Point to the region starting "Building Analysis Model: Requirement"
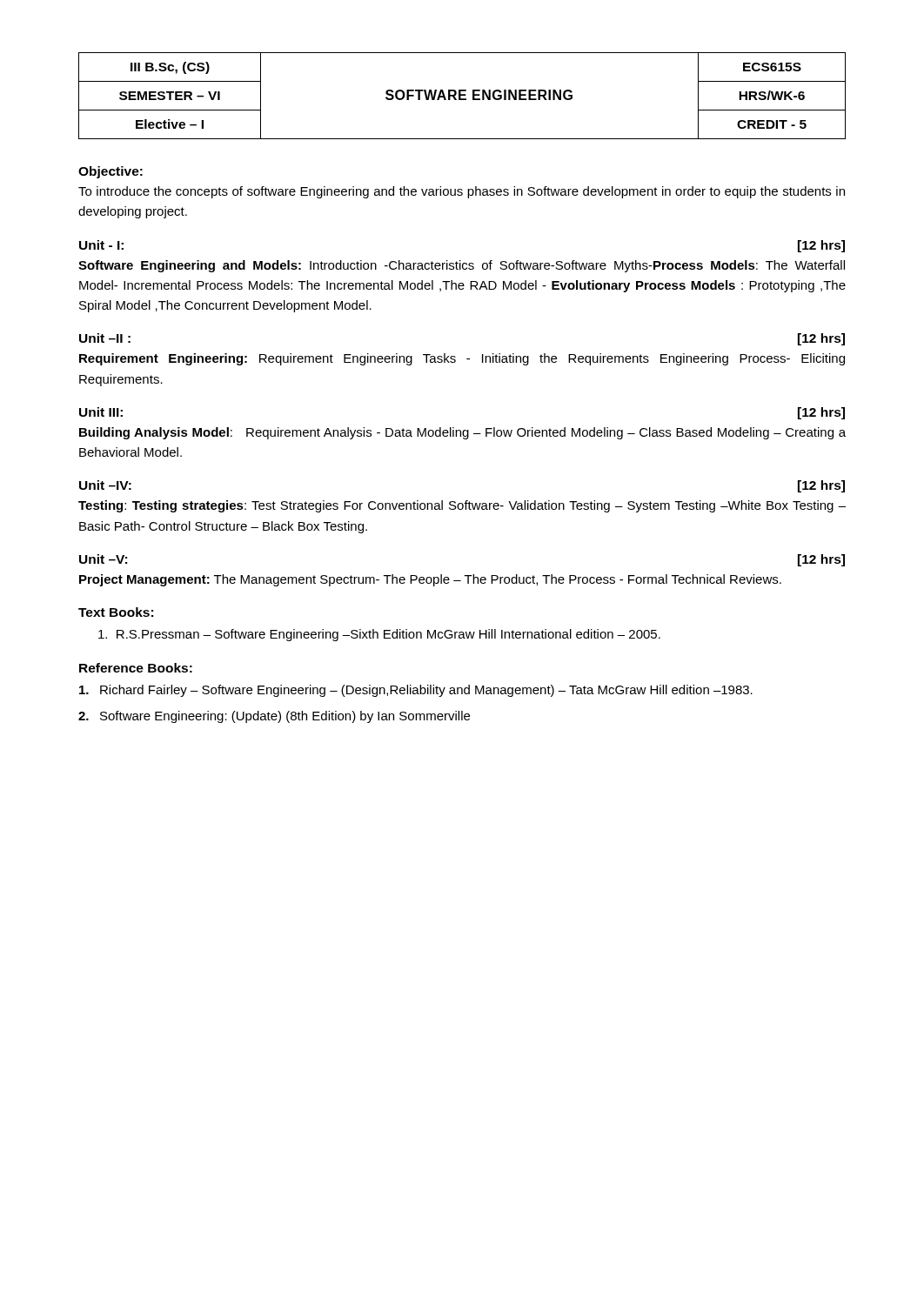924x1305 pixels. (x=462, y=442)
